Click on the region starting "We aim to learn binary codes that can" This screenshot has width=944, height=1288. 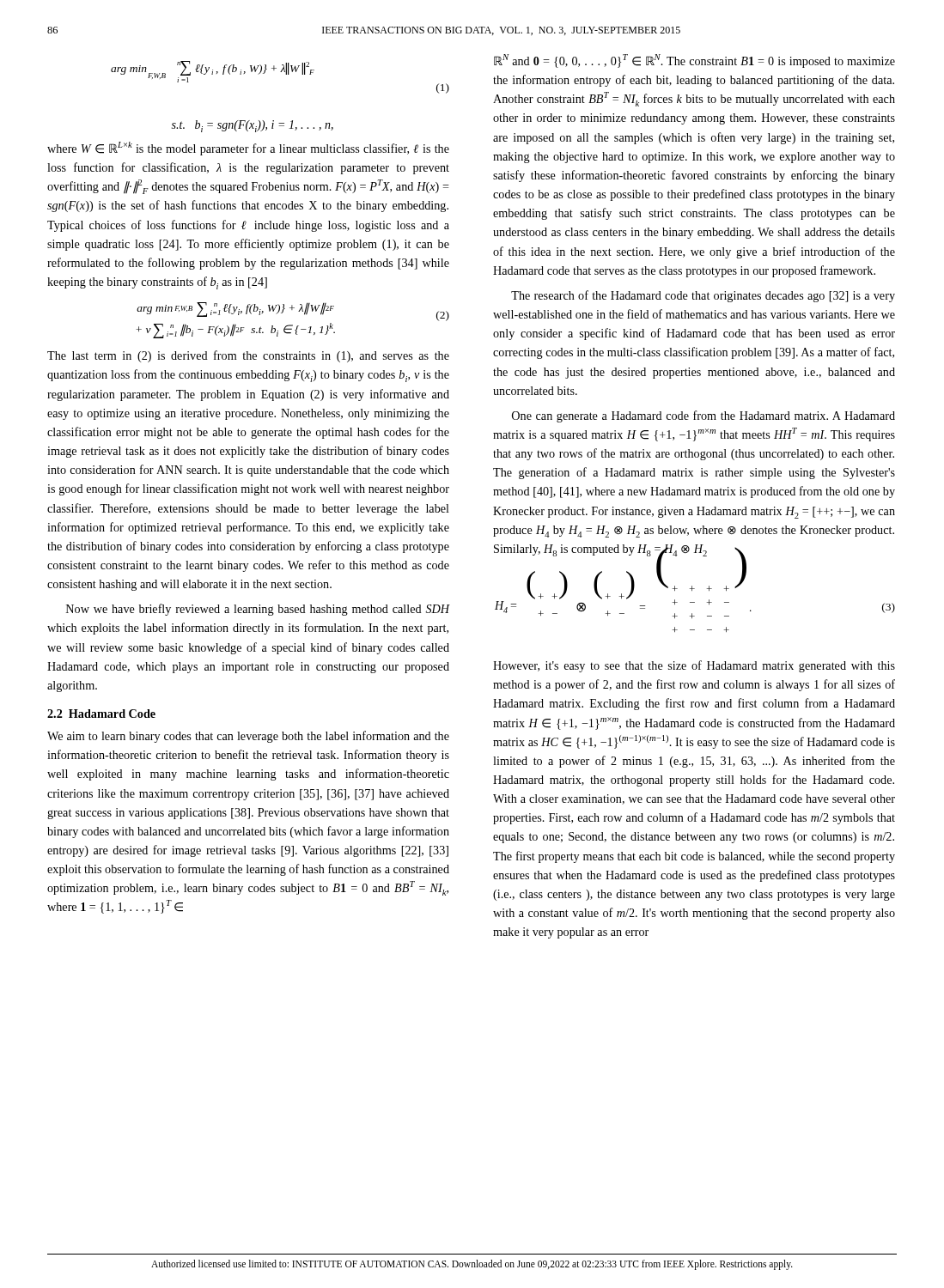coord(248,822)
